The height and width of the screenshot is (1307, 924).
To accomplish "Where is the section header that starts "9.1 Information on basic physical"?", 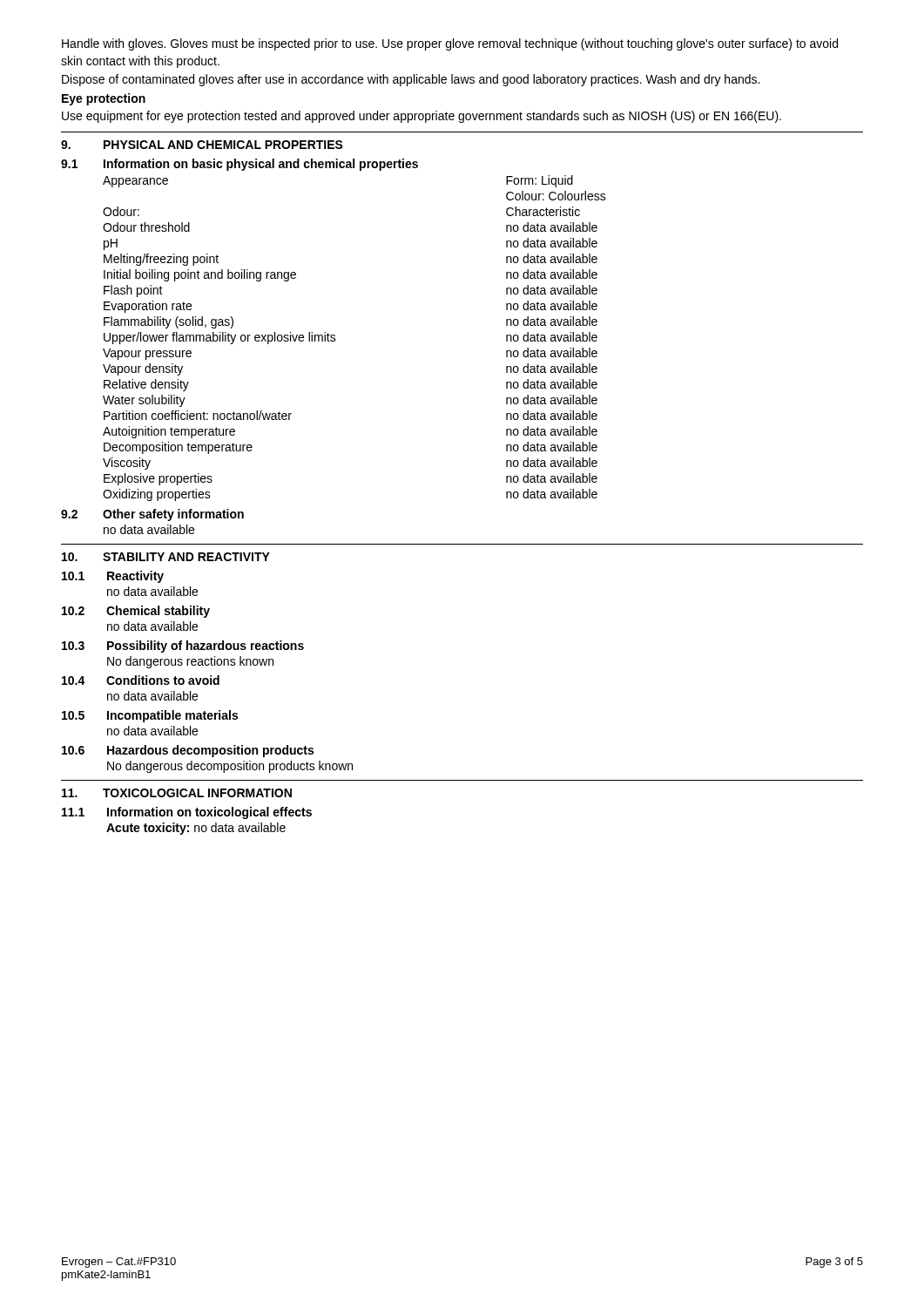I will coord(239,165).
